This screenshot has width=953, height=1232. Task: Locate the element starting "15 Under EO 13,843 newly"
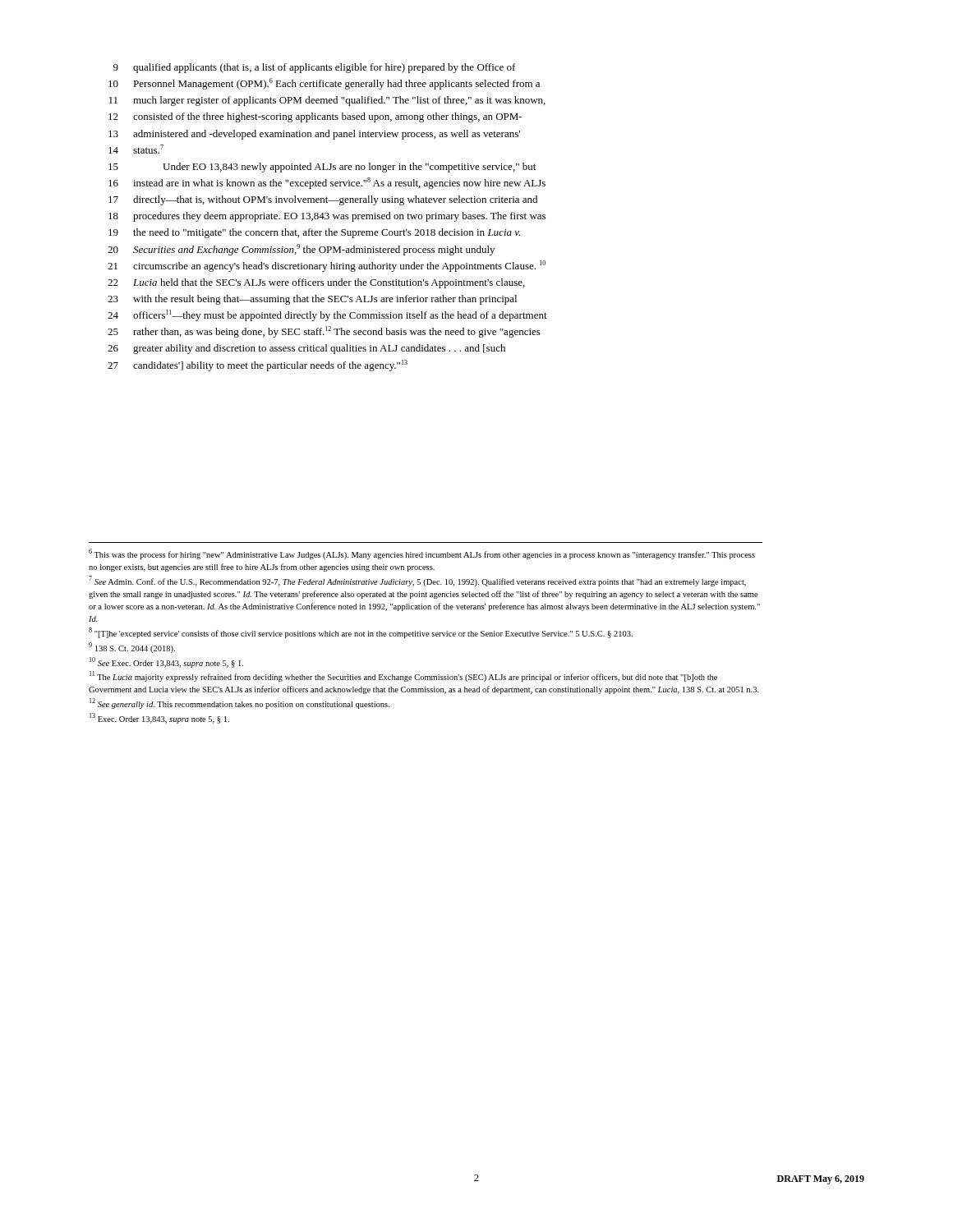tap(426, 167)
